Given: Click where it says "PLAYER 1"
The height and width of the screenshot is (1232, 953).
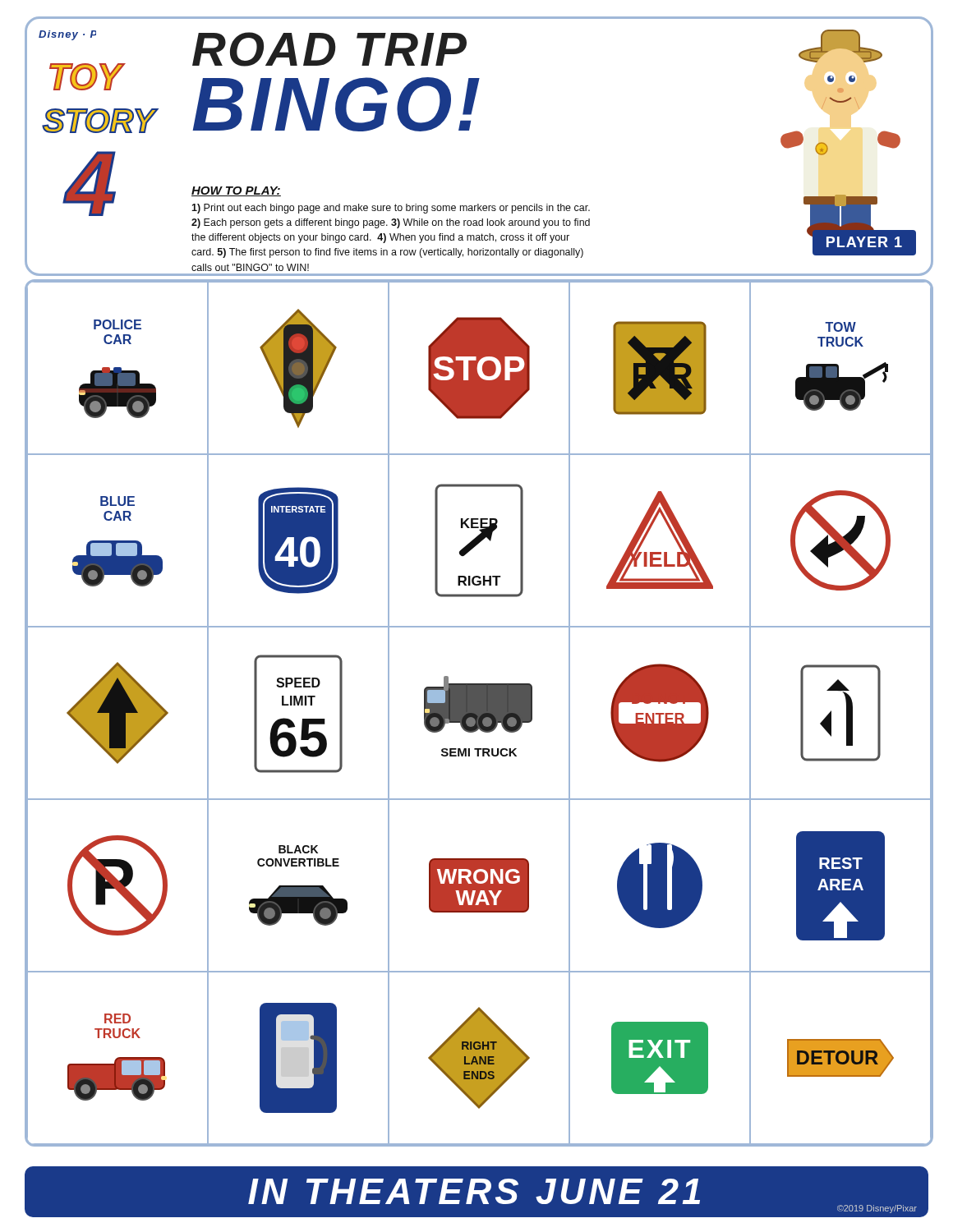Looking at the screenshot, I should tap(864, 242).
